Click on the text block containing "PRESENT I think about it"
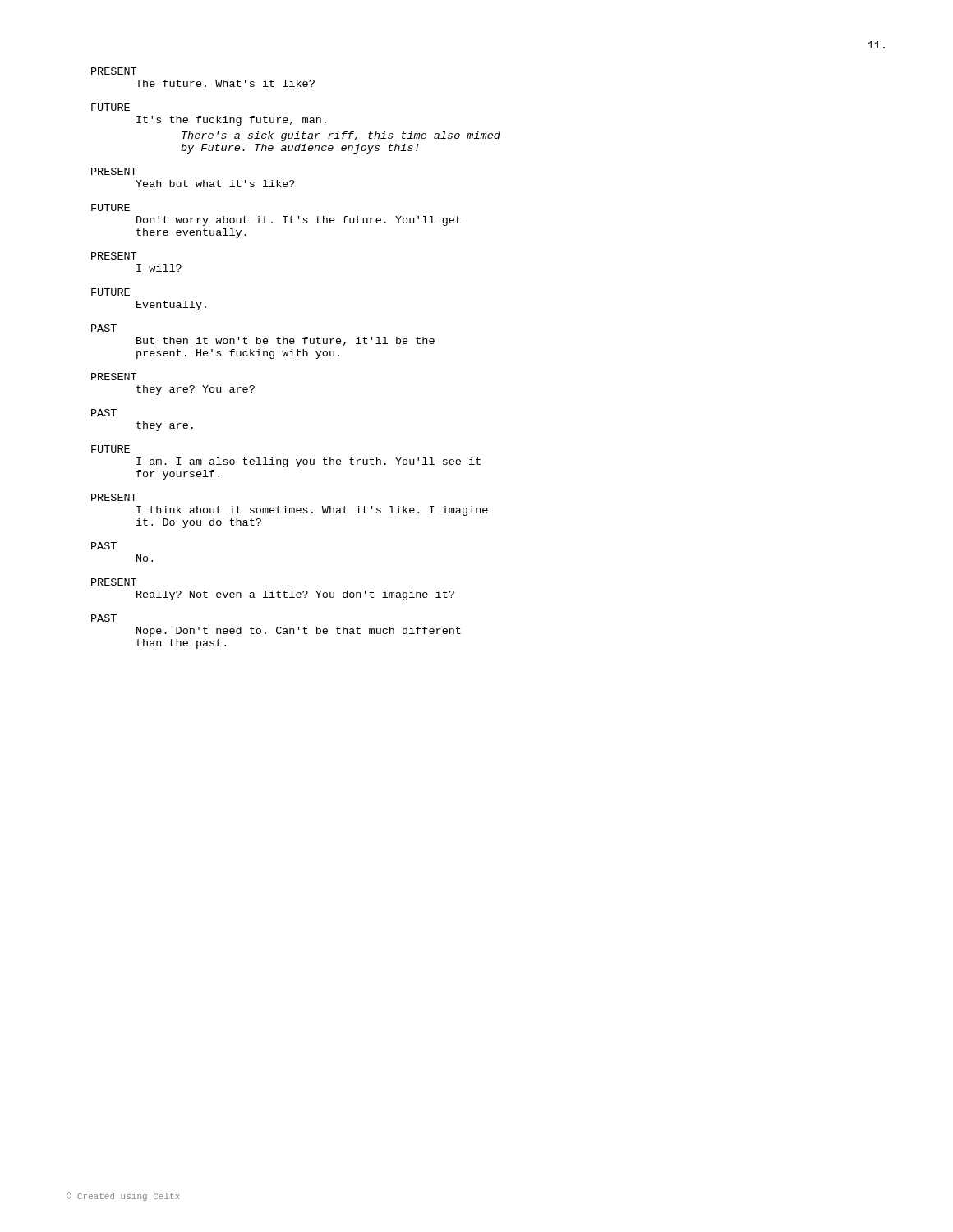 pyautogui.click(x=427, y=510)
